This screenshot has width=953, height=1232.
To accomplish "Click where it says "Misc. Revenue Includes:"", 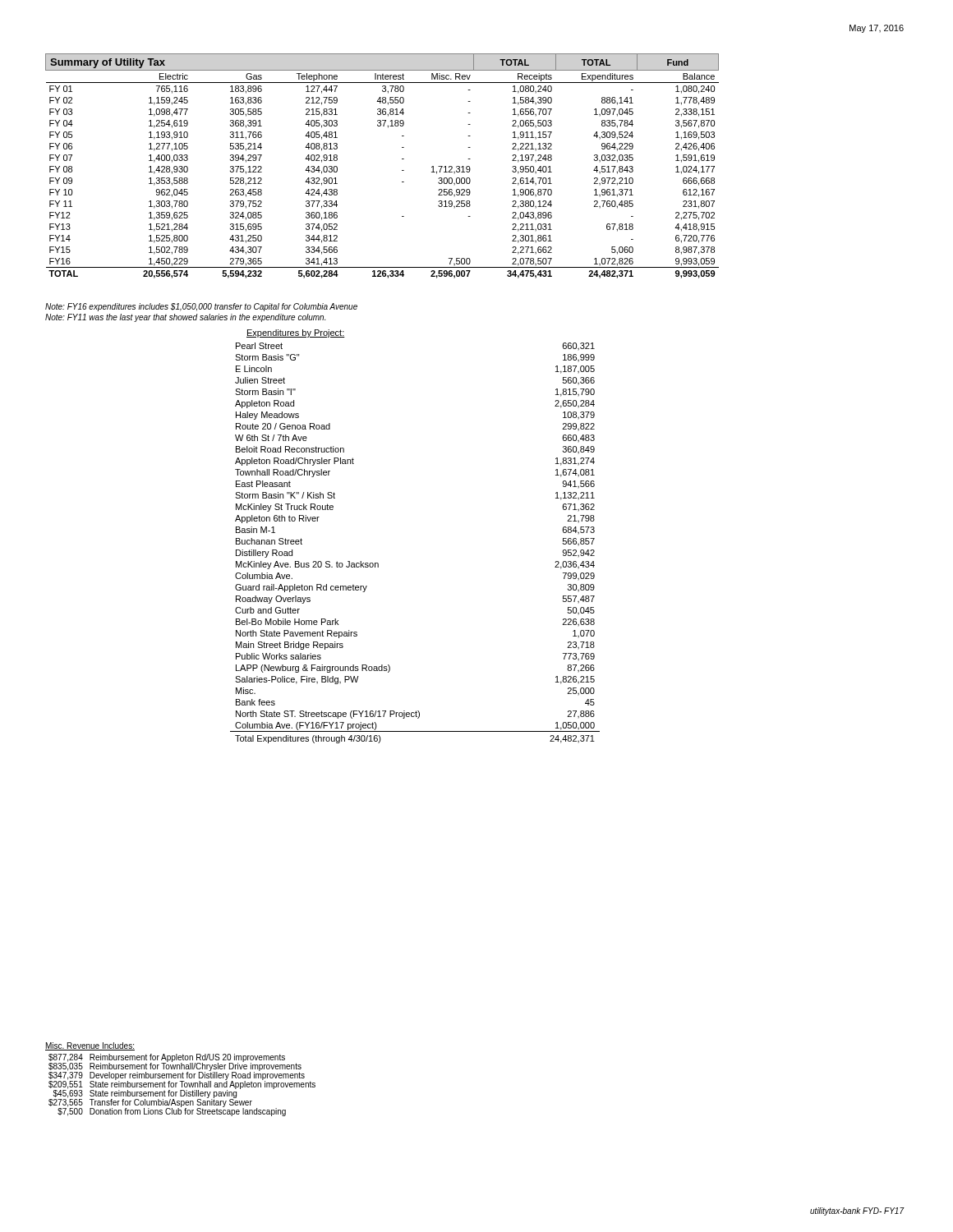I will (x=90, y=1046).
